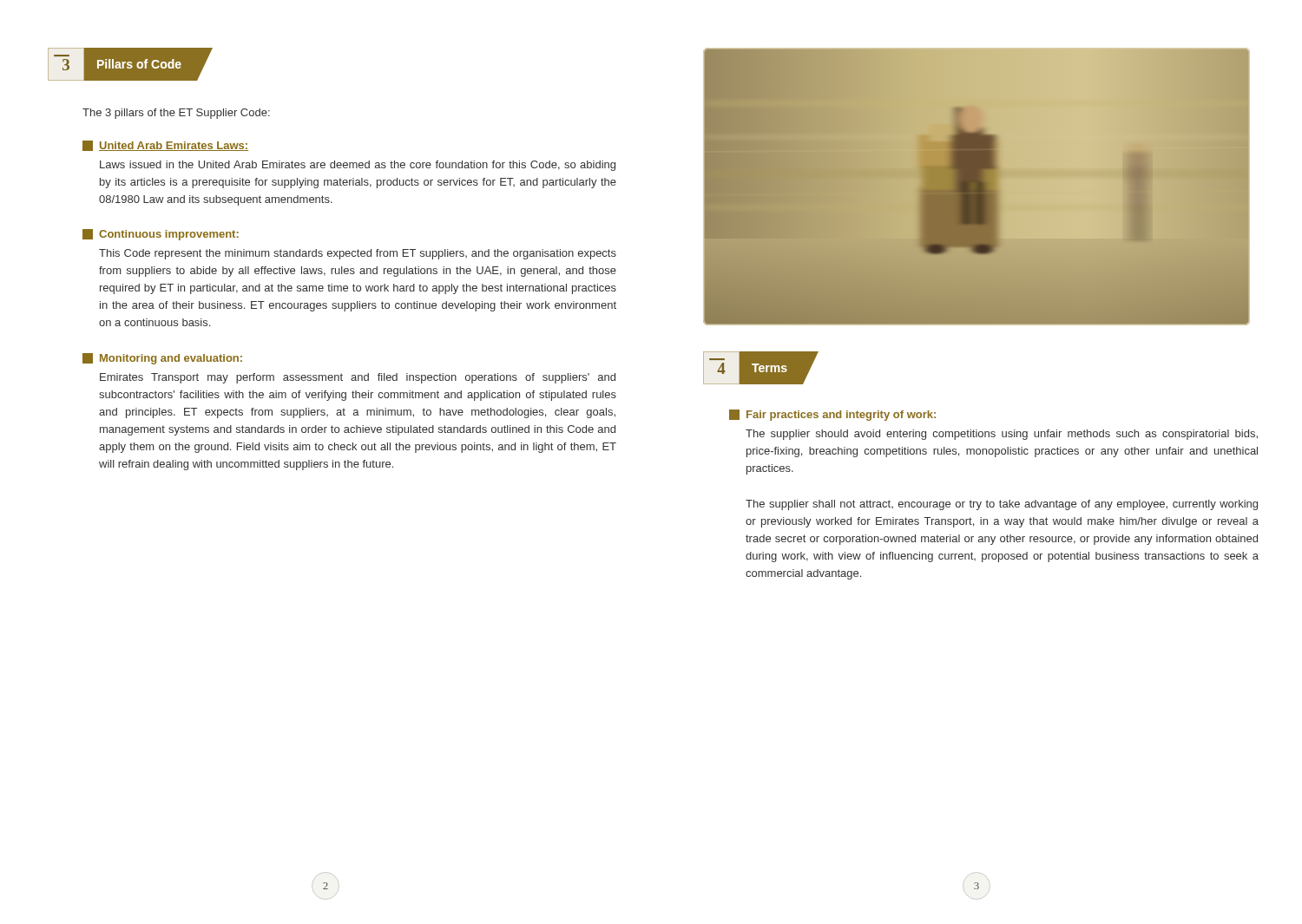The image size is (1302, 924).
Task: Click on the text starting "͞4 Terms"
Action: pos(761,368)
